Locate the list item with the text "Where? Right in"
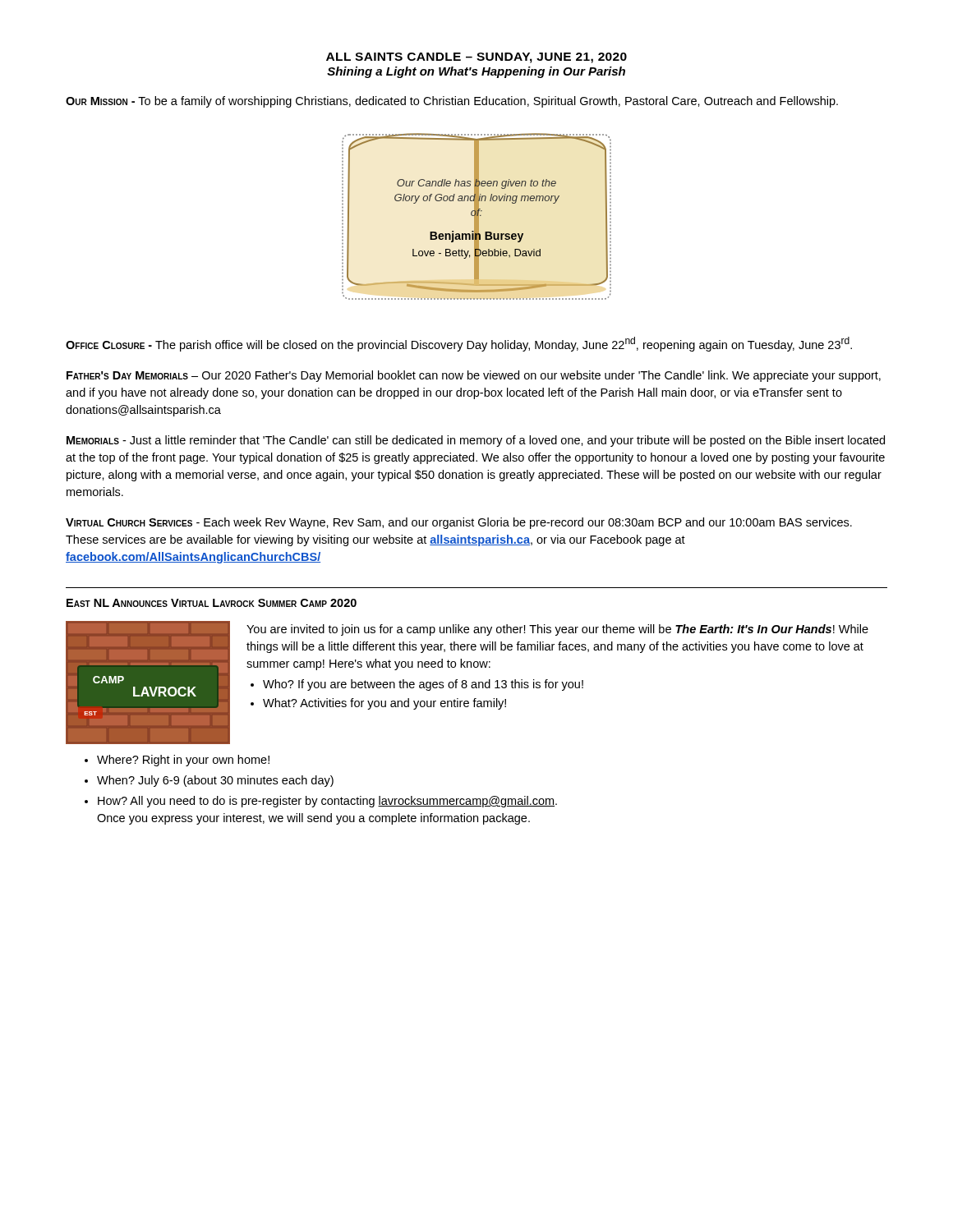The height and width of the screenshot is (1232, 953). tap(184, 760)
